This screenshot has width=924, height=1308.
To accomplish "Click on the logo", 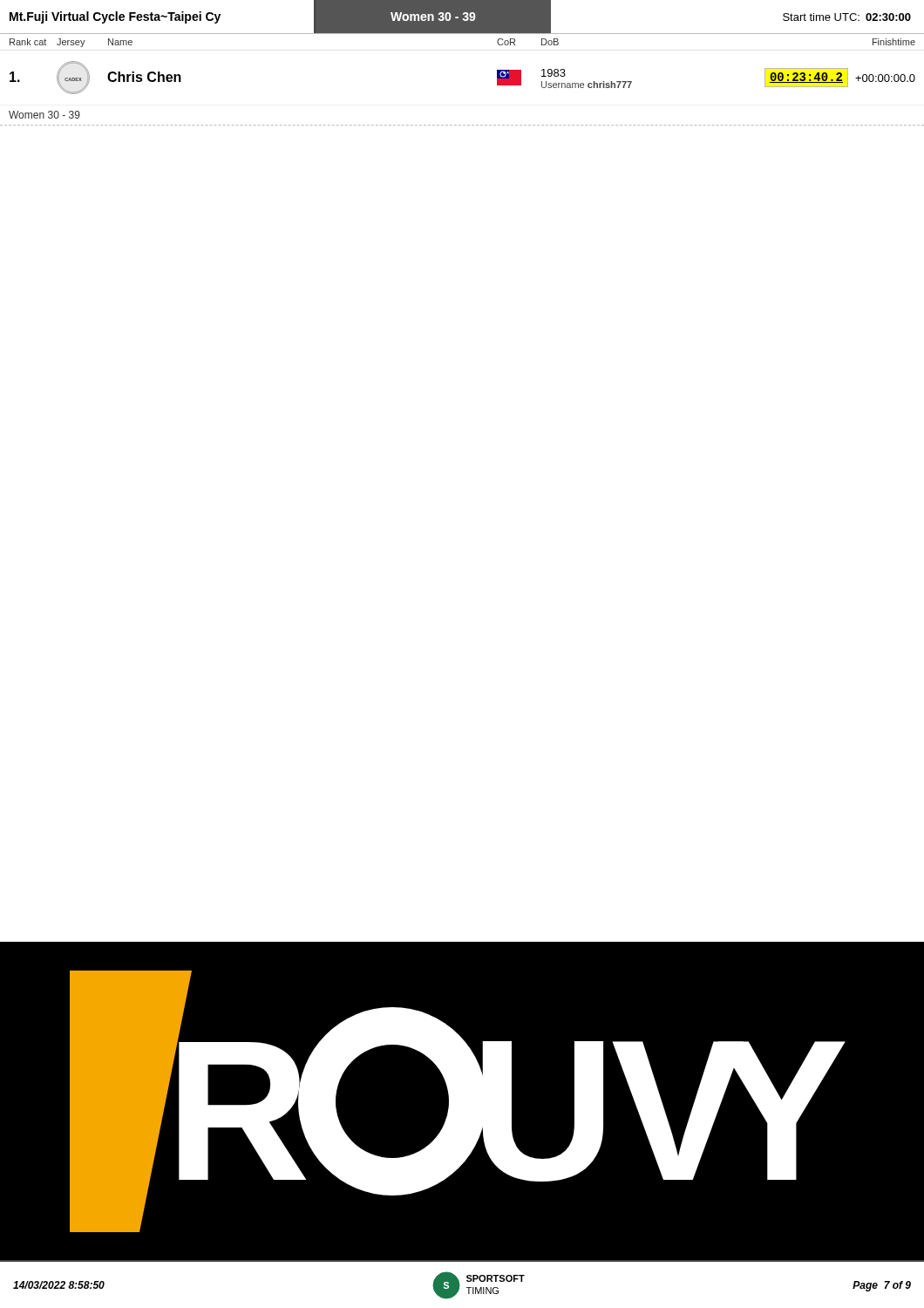I will (462, 1101).
